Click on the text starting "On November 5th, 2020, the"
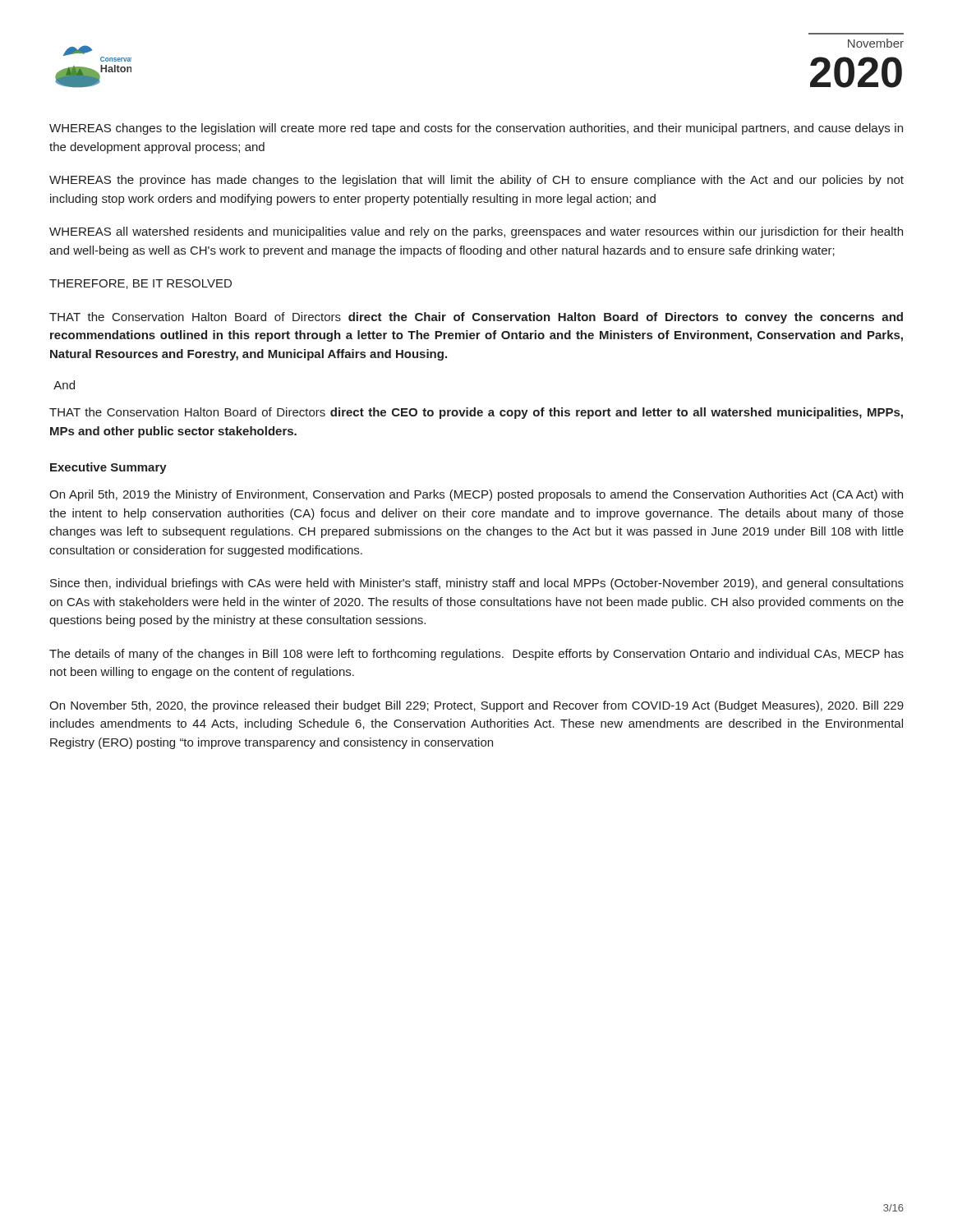The width and height of the screenshot is (953, 1232). pyautogui.click(x=476, y=723)
